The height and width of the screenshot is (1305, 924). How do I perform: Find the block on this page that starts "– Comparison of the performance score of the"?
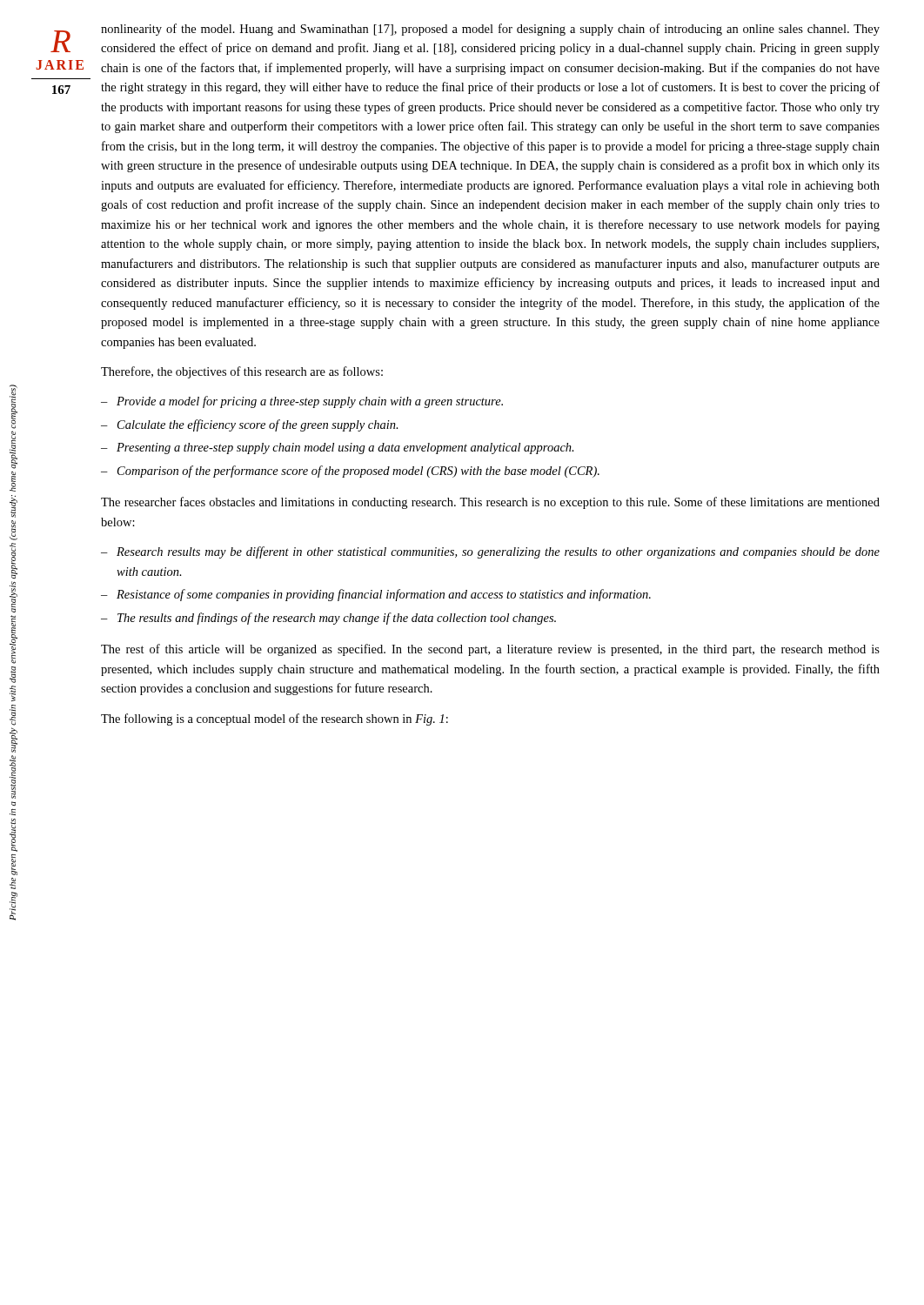point(490,471)
